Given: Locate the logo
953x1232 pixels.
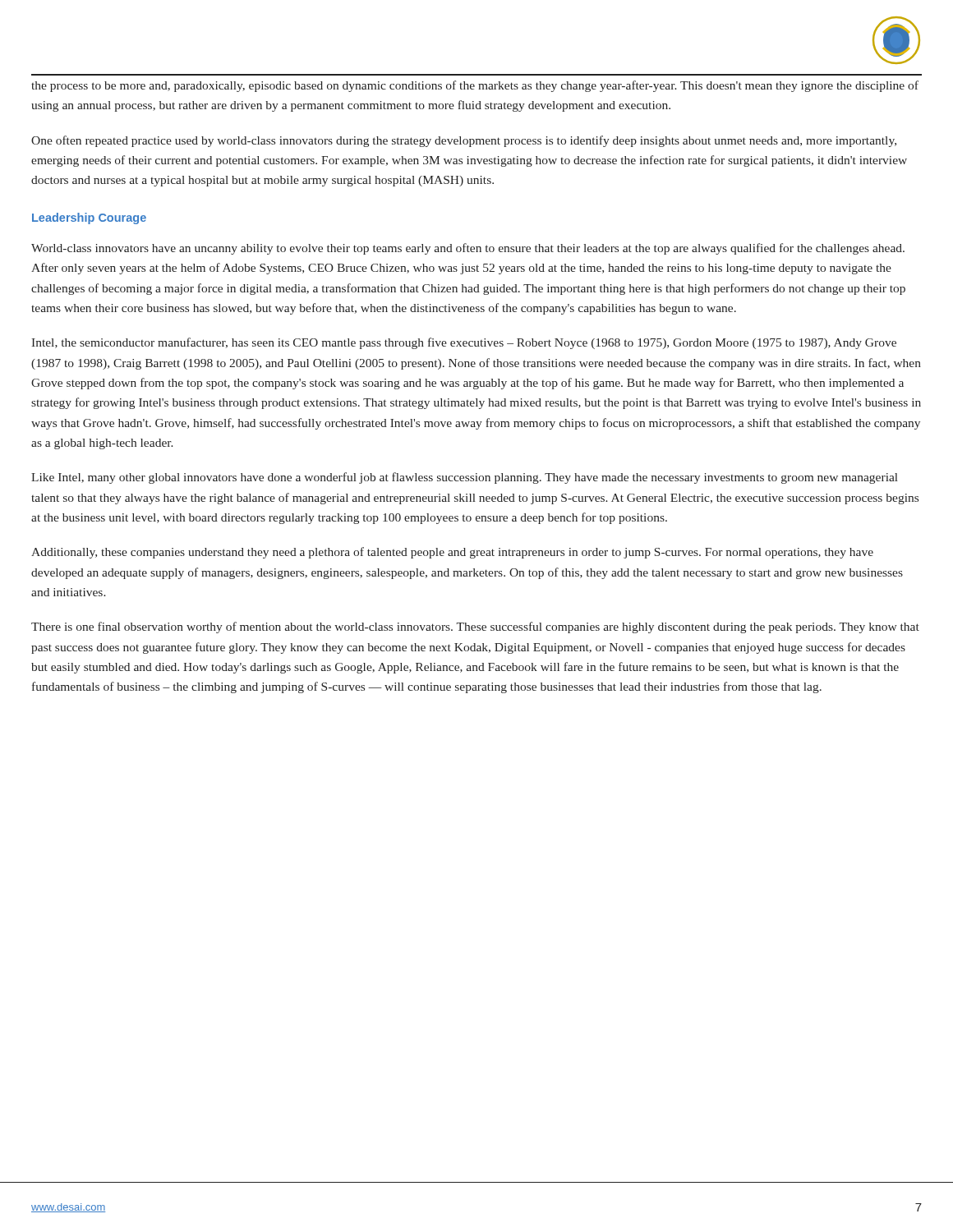Looking at the screenshot, I should [x=896, y=40].
